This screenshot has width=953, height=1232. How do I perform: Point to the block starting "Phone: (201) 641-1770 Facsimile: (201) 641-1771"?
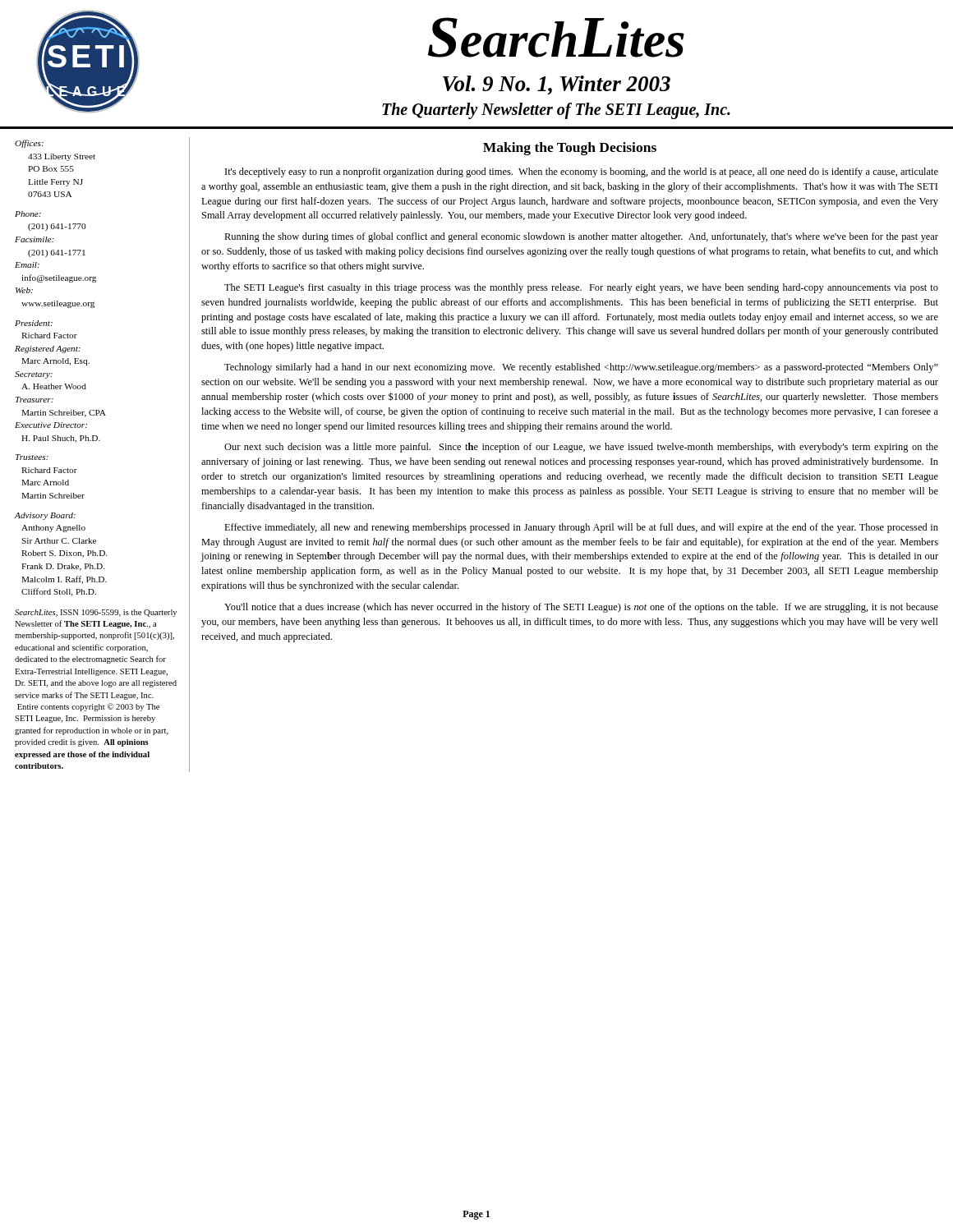pos(28,214)
